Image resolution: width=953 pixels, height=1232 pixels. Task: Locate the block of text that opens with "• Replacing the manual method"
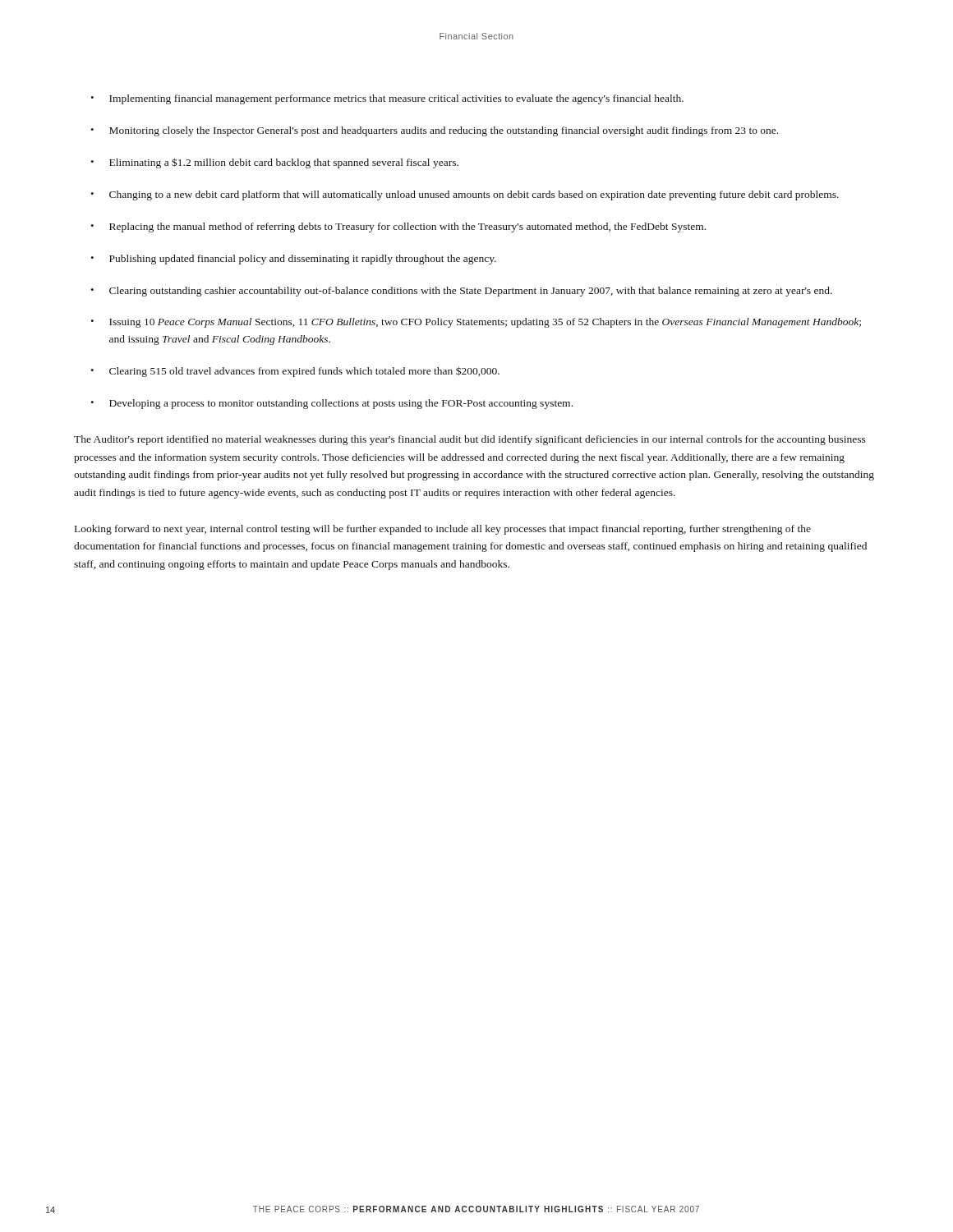398,227
